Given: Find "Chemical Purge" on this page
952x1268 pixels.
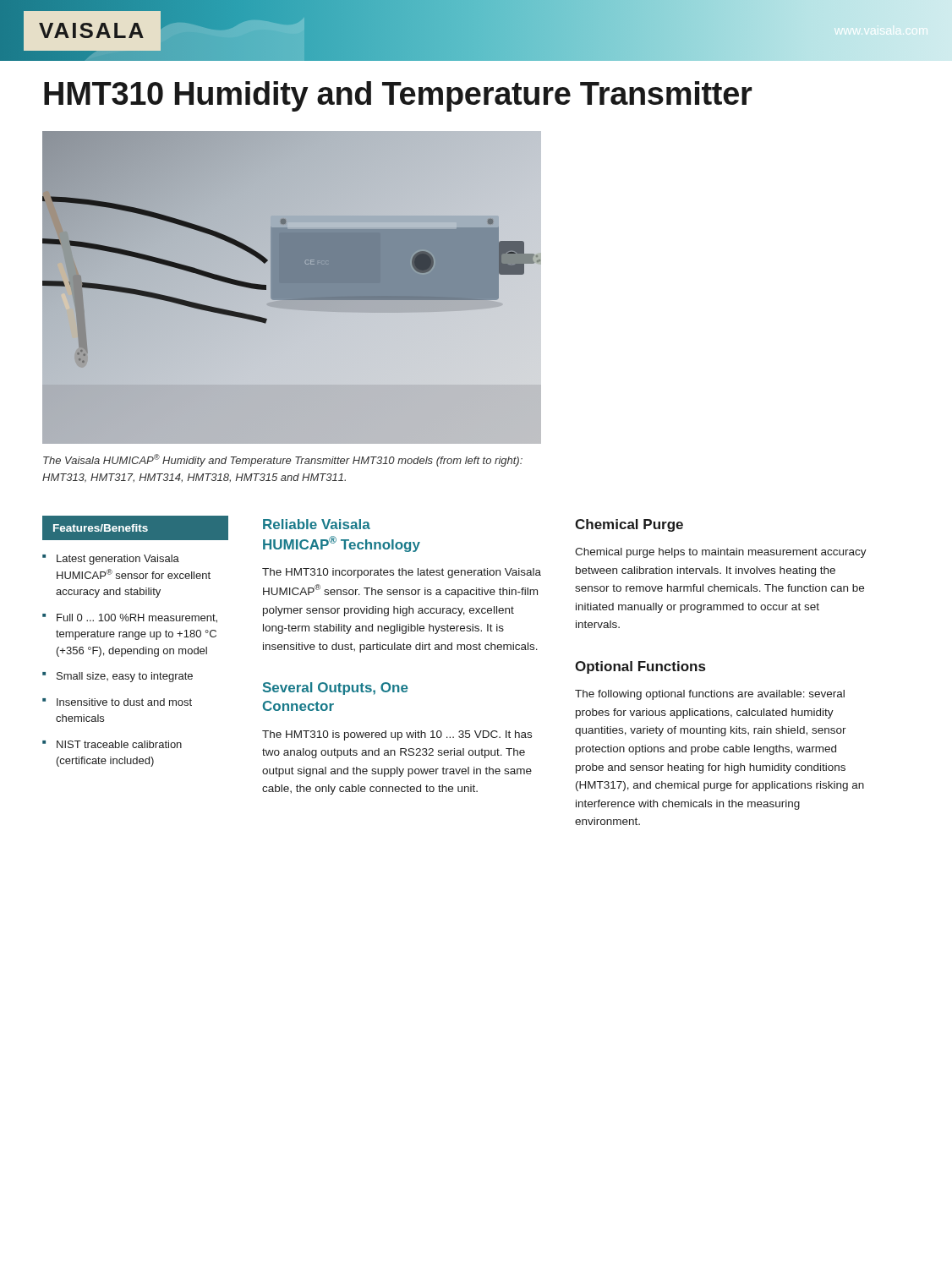Looking at the screenshot, I should 629,525.
